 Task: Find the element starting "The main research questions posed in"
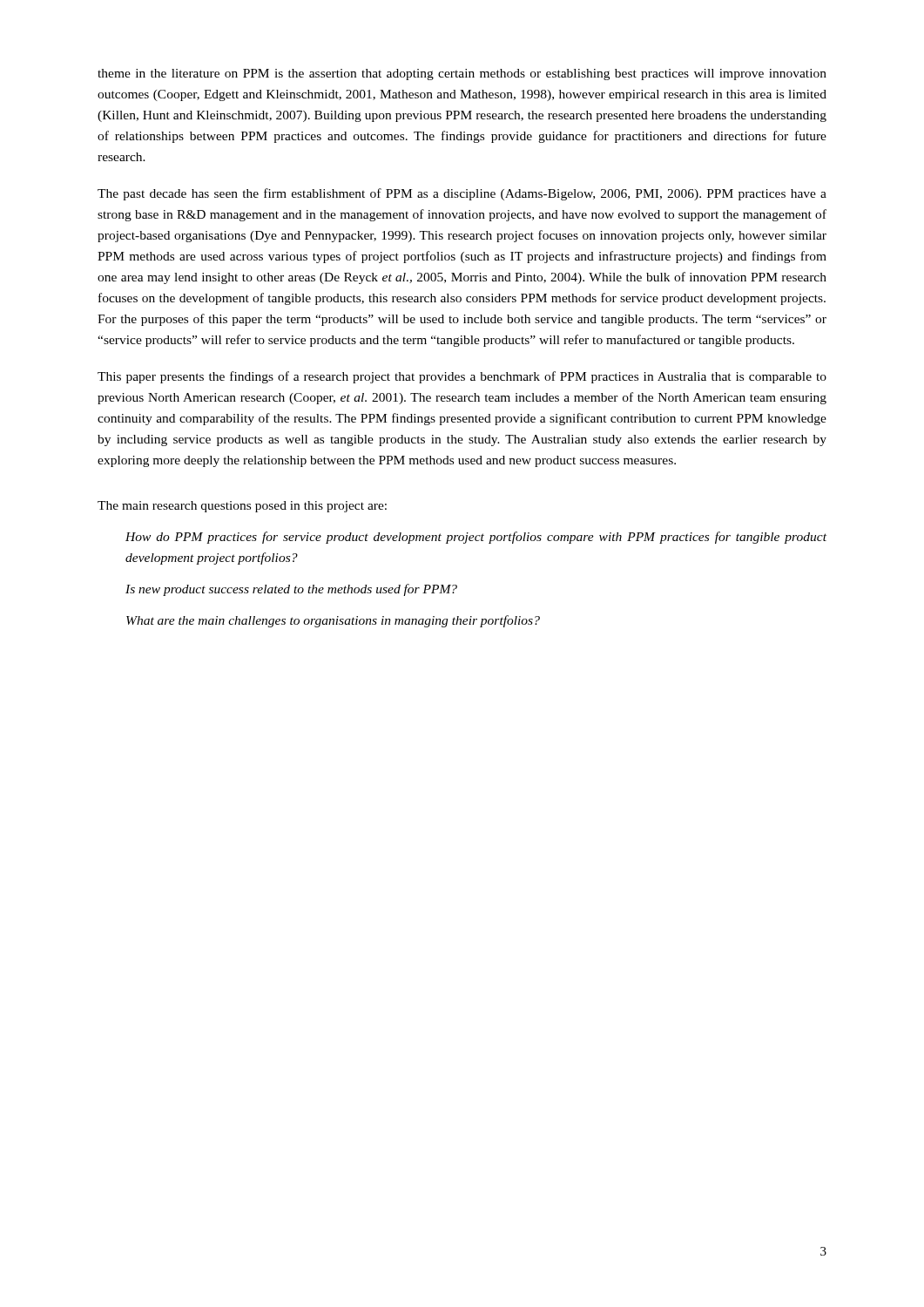tap(242, 507)
